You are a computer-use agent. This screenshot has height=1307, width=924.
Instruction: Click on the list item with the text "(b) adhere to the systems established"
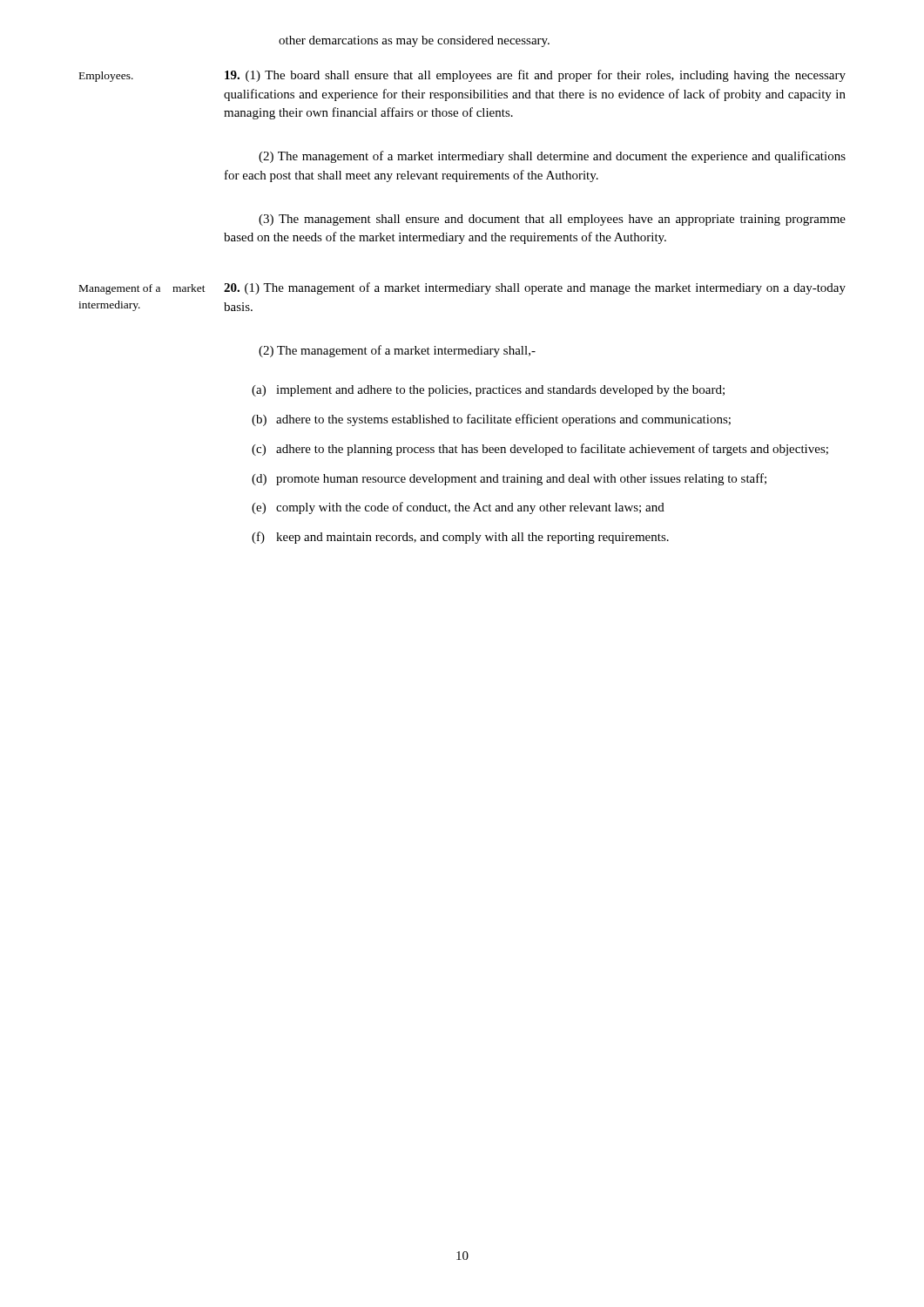click(x=549, y=420)
